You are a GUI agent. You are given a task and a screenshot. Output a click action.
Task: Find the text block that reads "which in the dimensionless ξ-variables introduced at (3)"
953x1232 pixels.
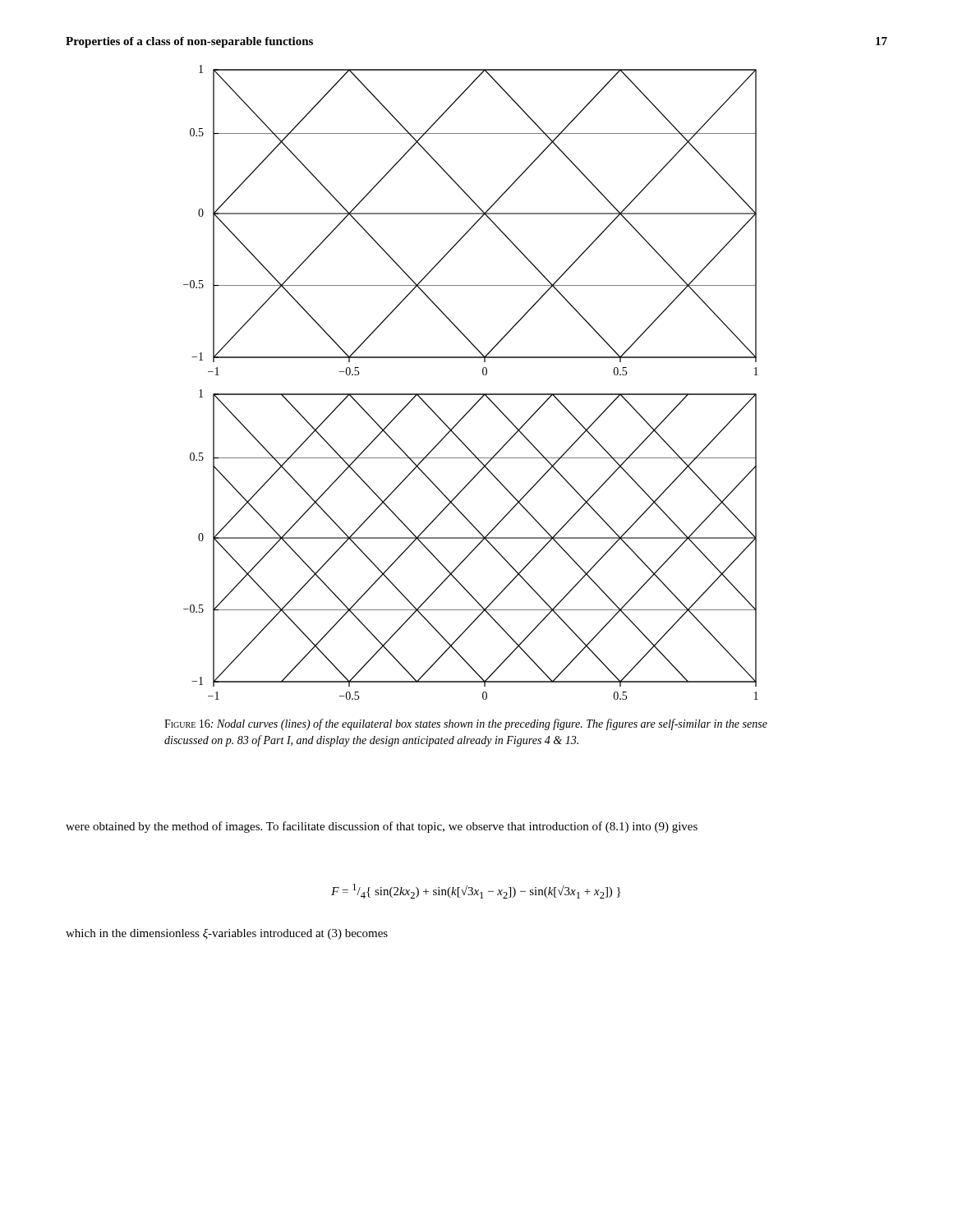coord(227,933)
